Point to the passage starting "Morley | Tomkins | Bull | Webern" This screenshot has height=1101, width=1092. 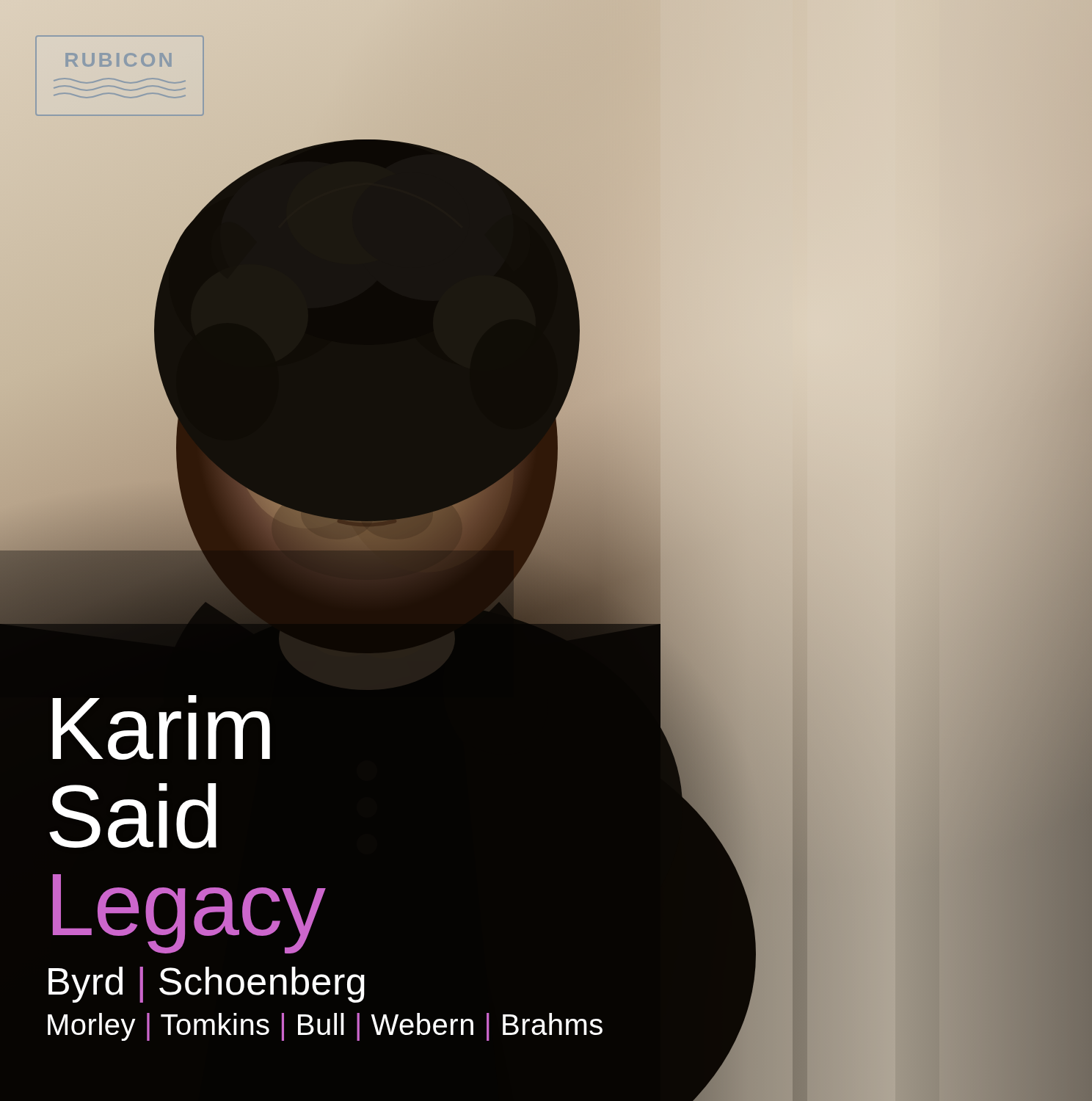coord(325,1025)
